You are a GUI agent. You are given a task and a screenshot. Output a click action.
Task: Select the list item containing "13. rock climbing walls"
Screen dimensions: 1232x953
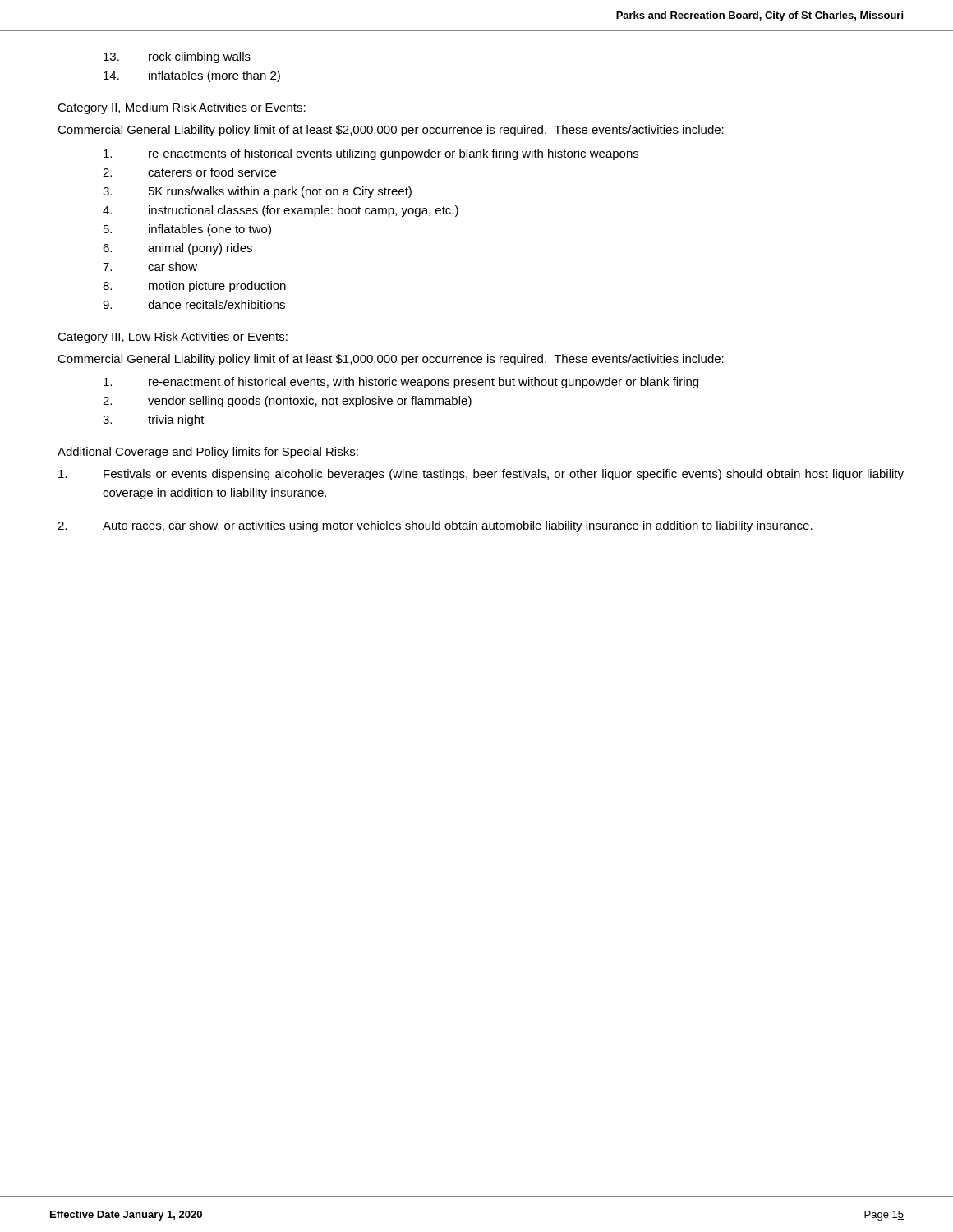[x=177, y=57]
